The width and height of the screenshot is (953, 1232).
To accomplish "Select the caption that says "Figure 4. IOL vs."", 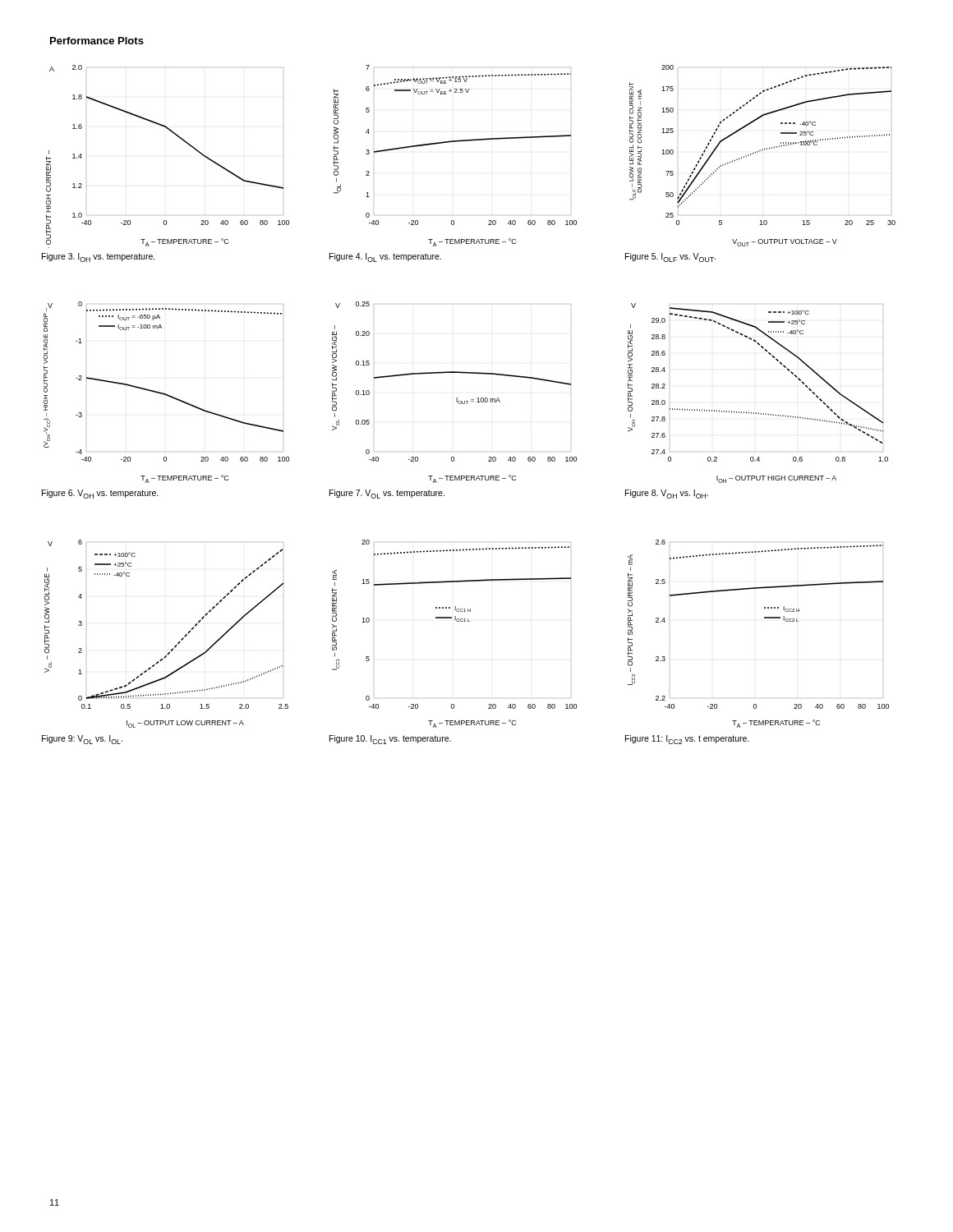I will (x=385, y=258).
